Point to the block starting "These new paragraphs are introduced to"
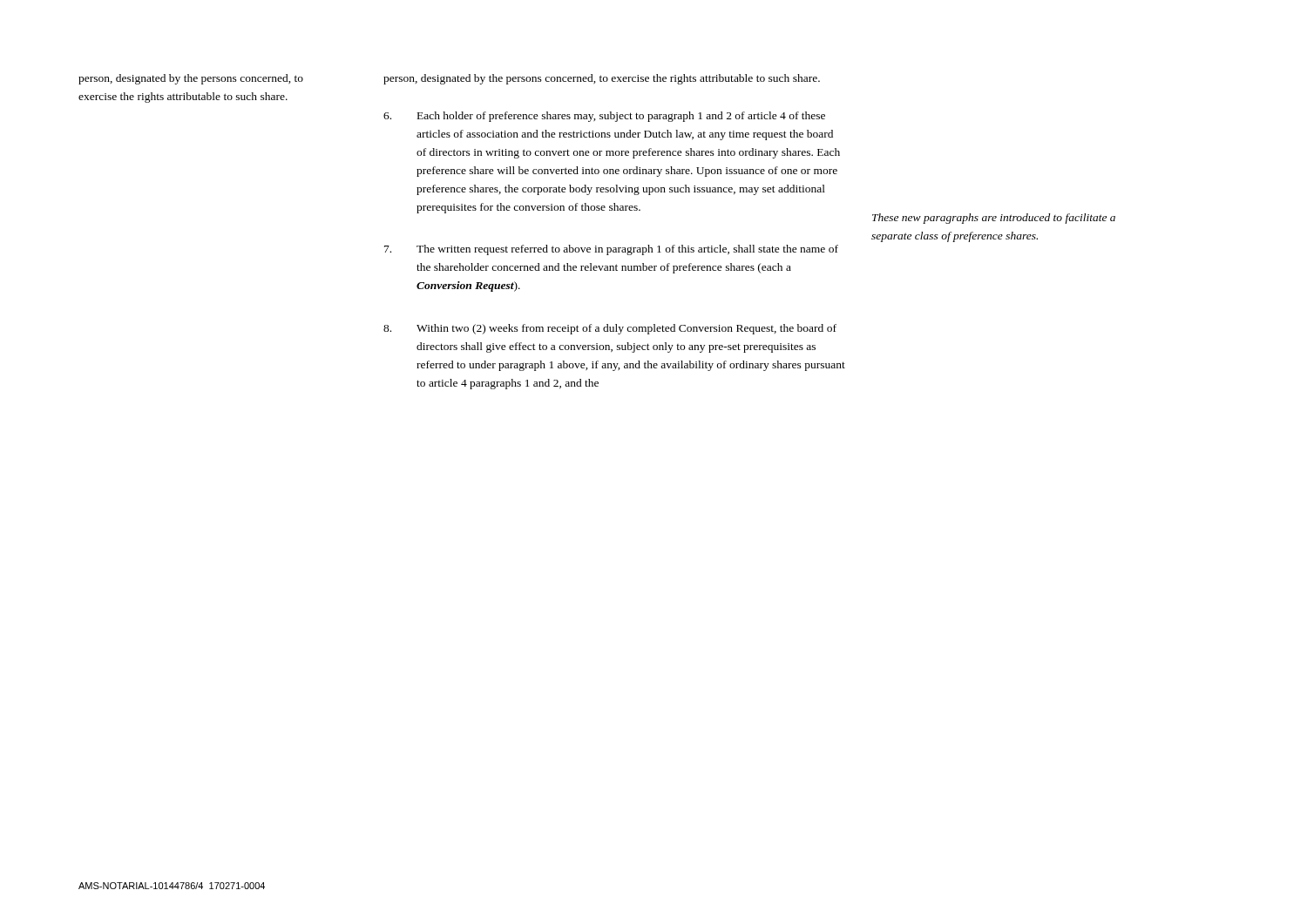Image resolution: width=1307 pixels, height=924 pixels. click(994, 226)
